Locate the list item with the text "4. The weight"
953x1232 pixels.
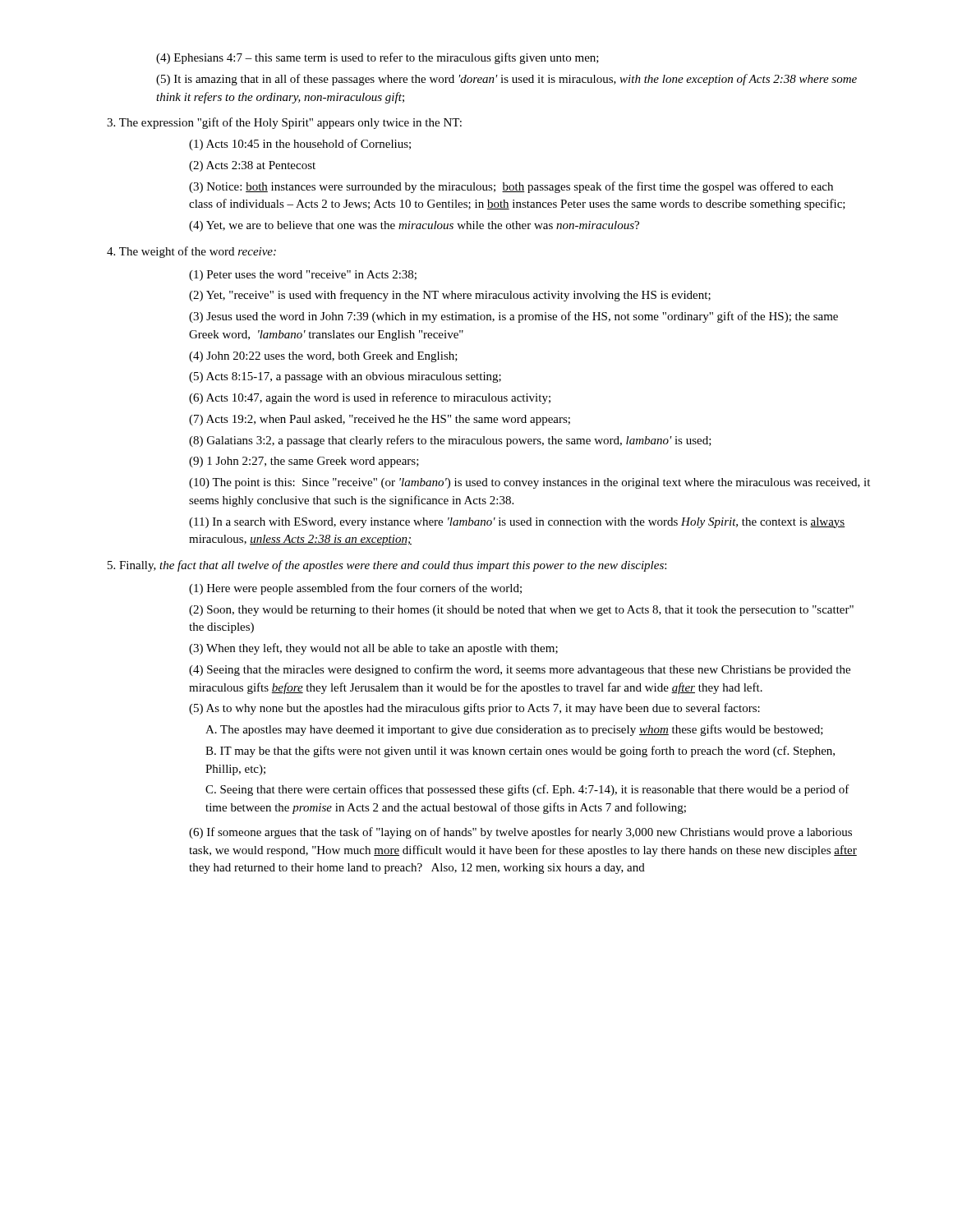click(x=192, y=251)
